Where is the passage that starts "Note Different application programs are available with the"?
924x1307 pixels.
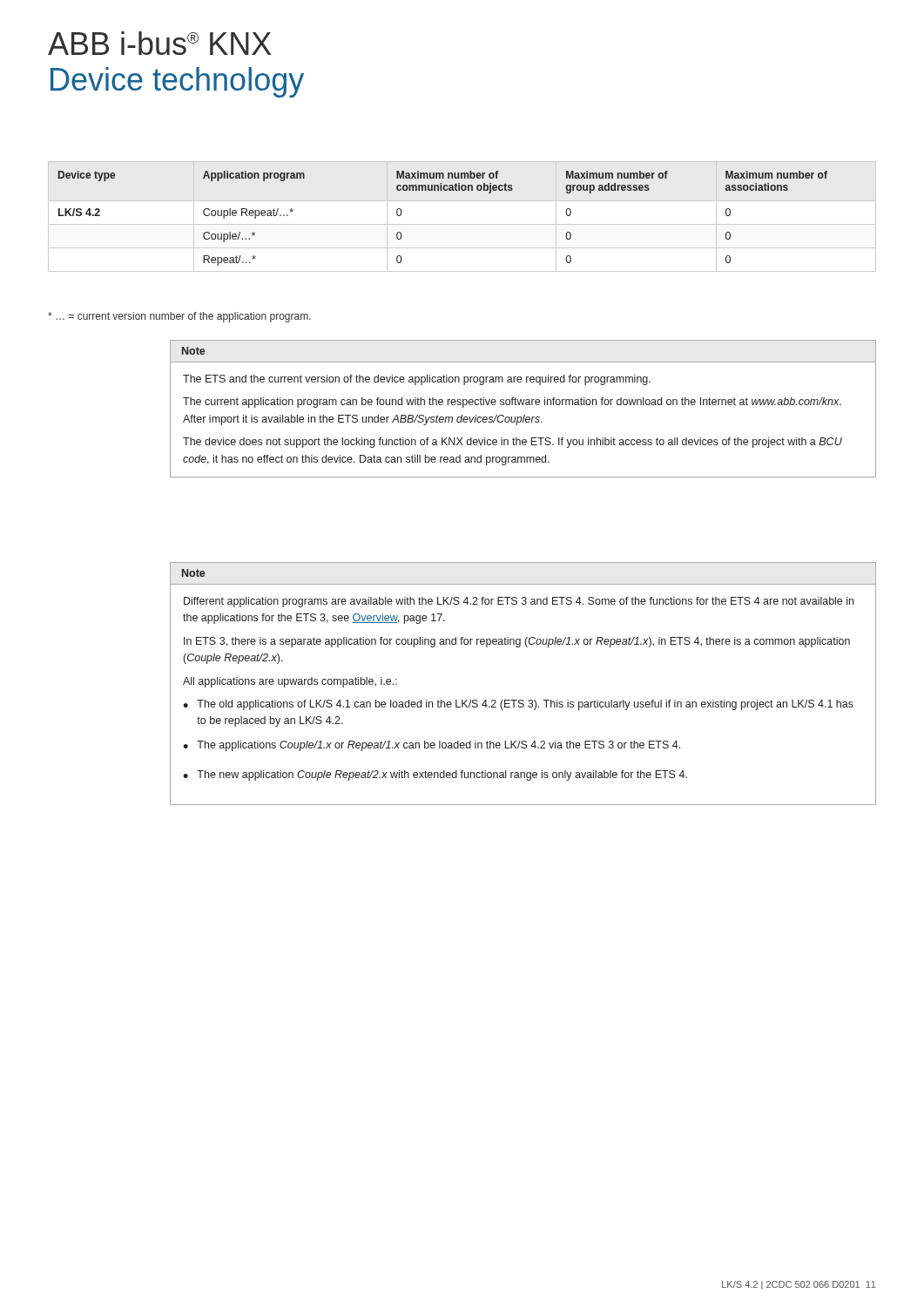[x=523, y=684]
